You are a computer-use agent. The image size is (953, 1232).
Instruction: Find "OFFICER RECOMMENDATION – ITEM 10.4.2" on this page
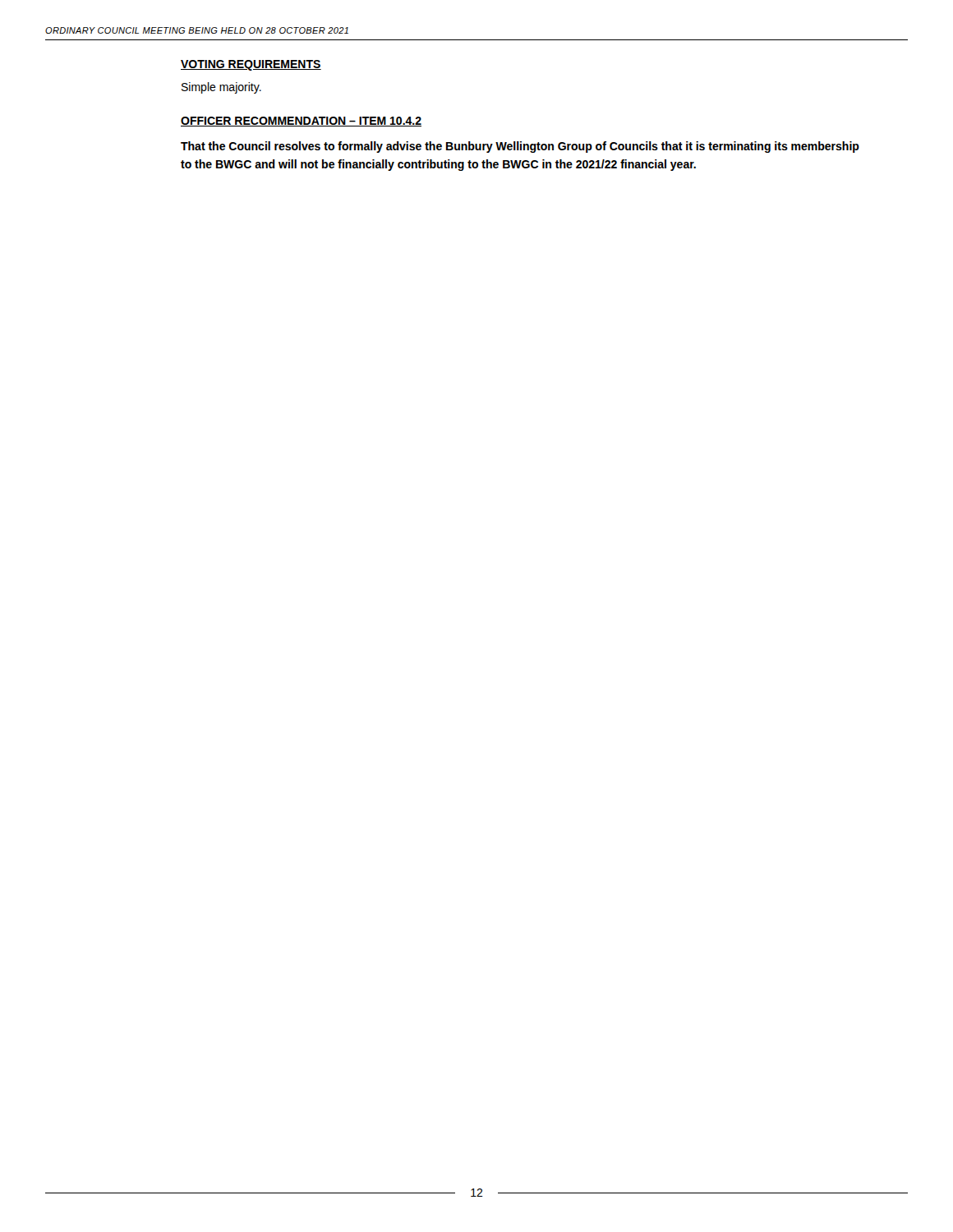(301, 121)
